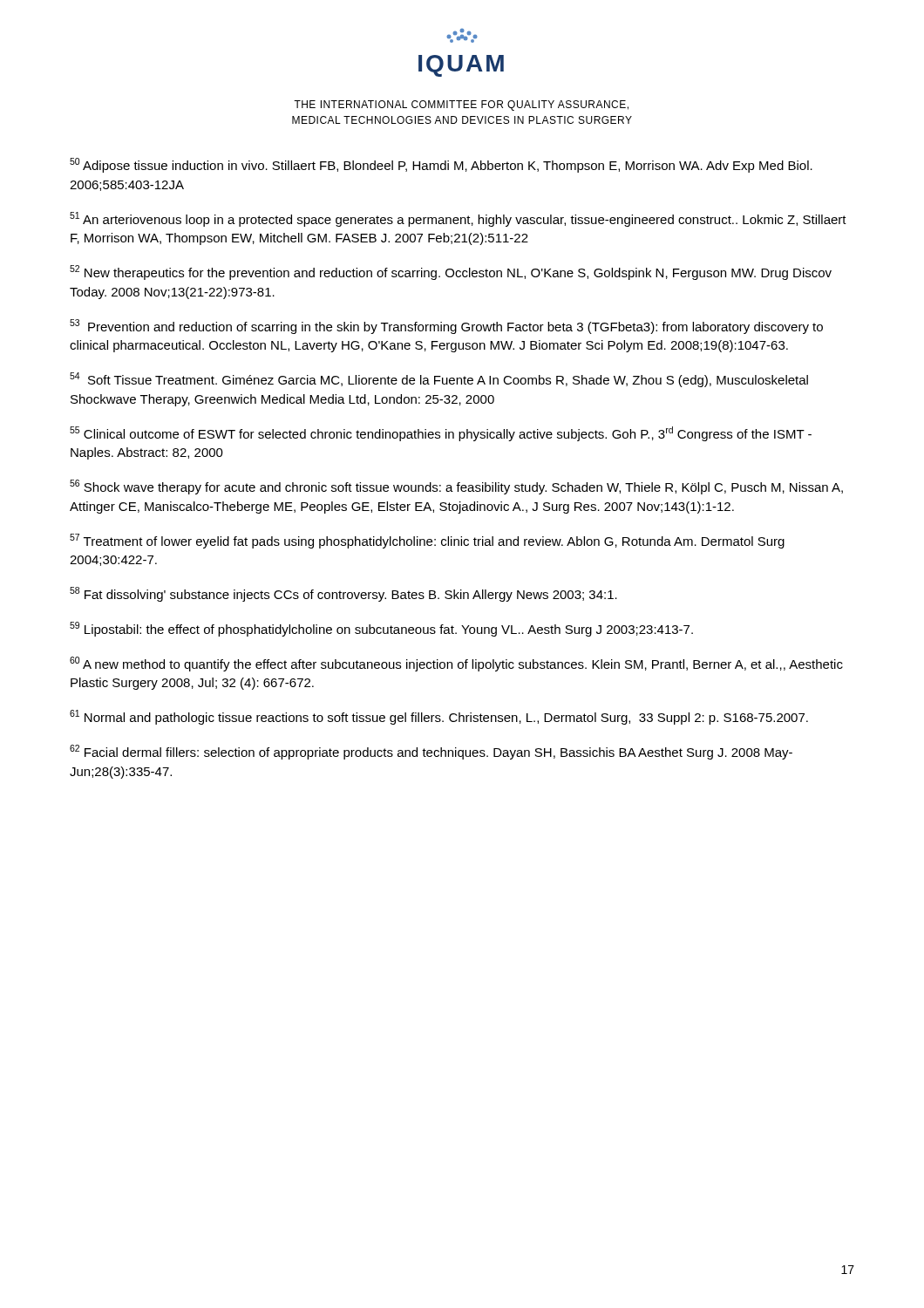The image size is (924, 1308).
Task: Locate the block starting "56 Shock wave therapy for acute"
Action: coord(457,496)
